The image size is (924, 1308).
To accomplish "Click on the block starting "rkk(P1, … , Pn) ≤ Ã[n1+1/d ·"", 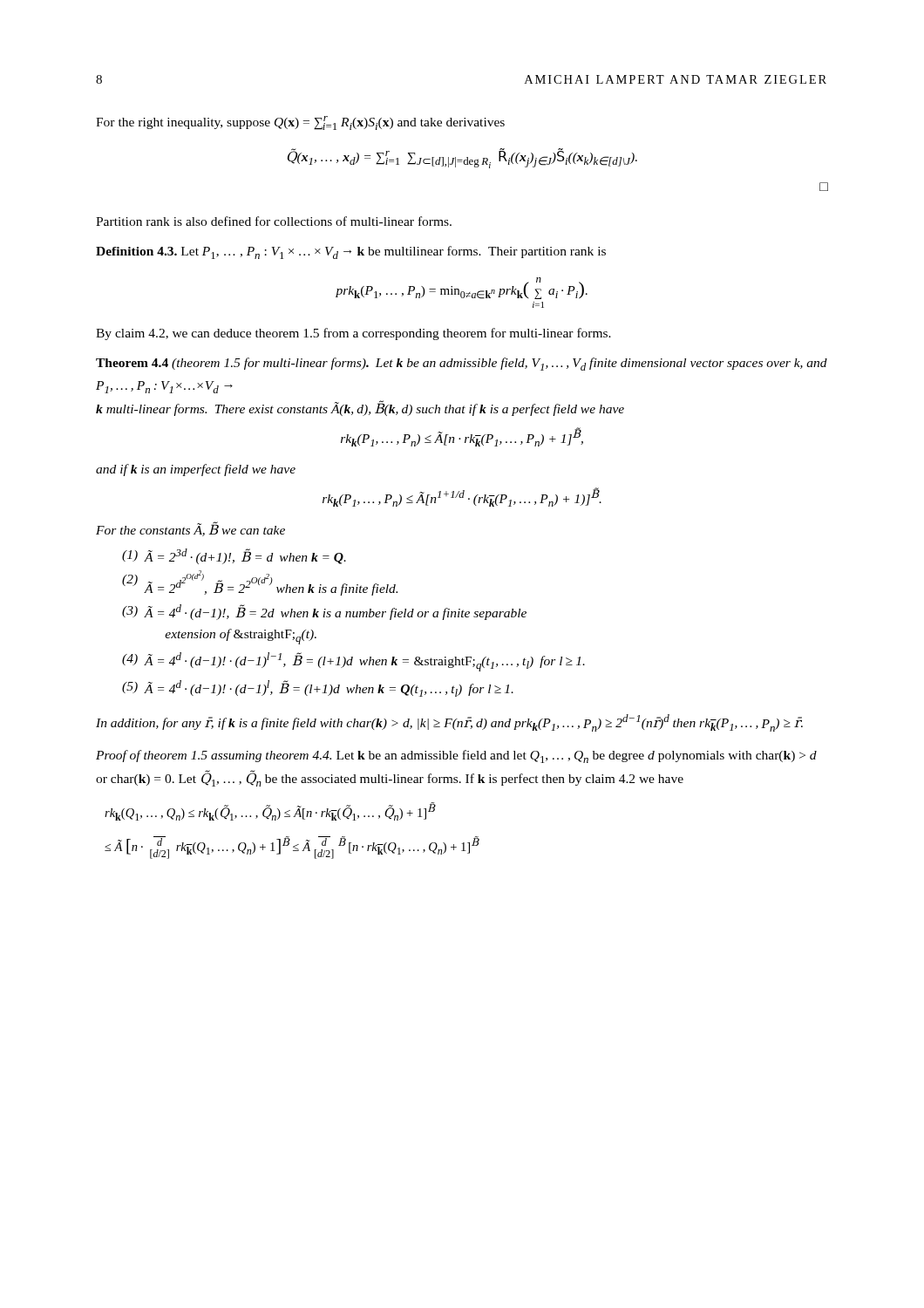I will (x=462, y=498).
